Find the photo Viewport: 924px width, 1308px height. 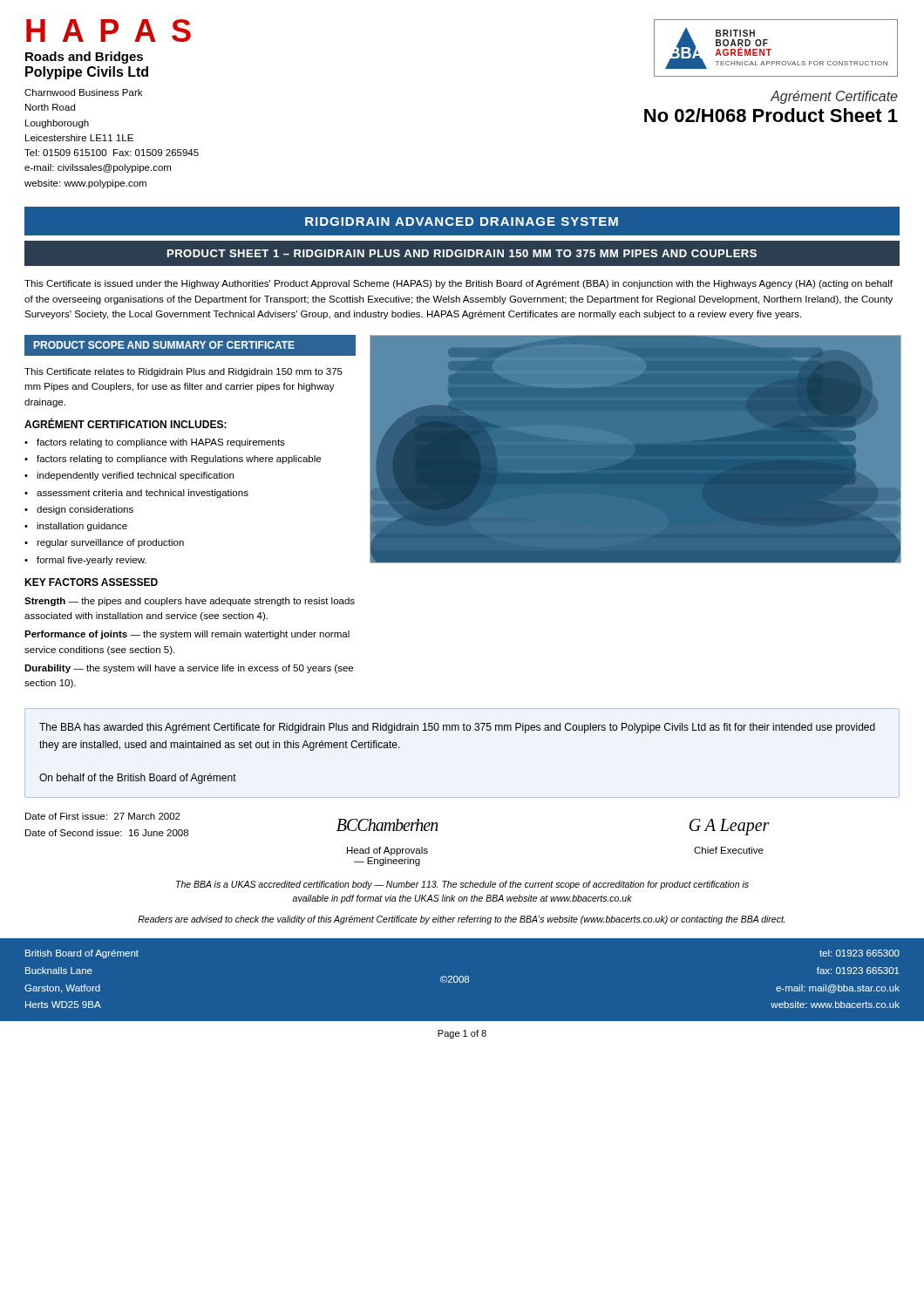[x=635, y=449]
